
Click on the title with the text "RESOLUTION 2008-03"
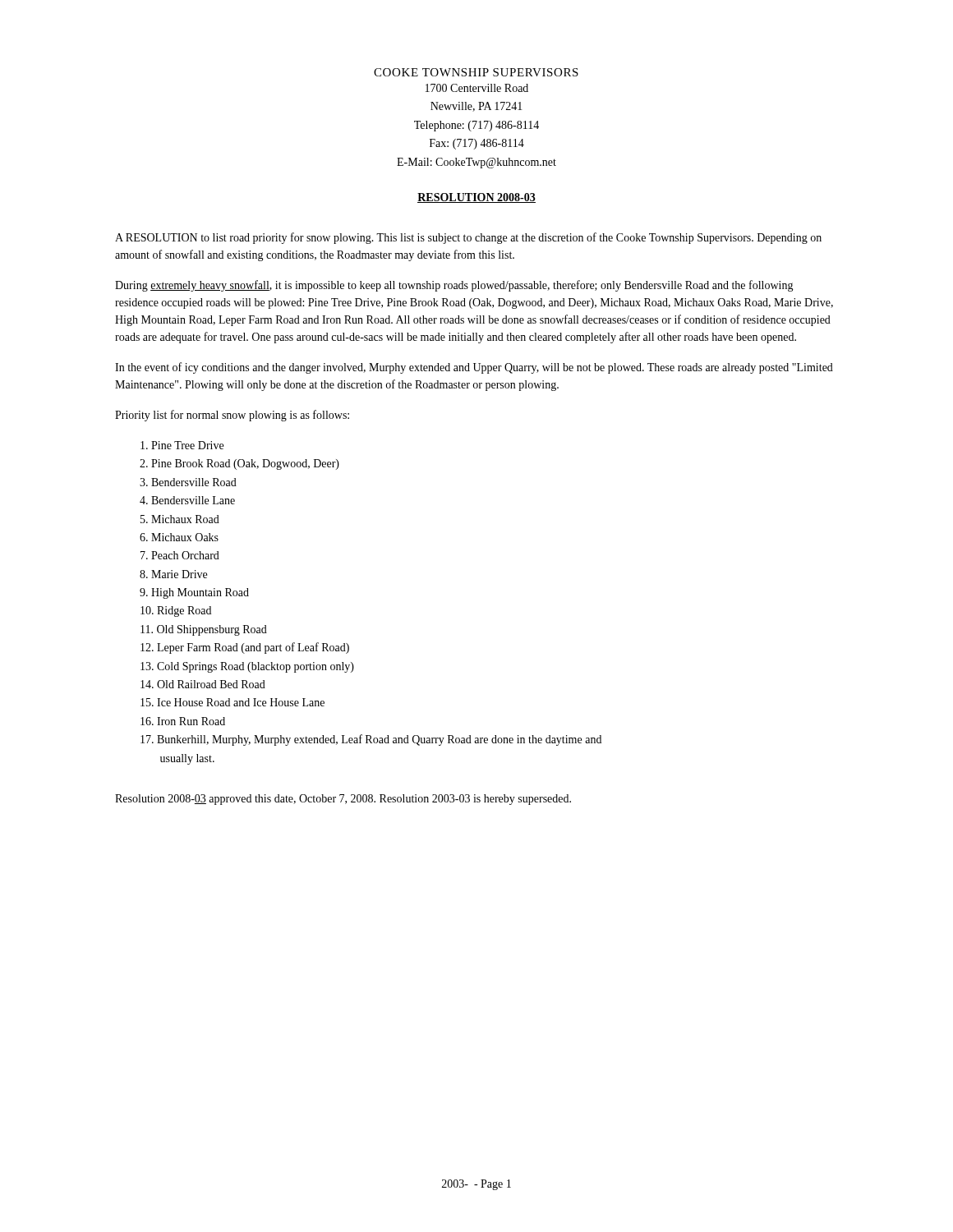476,197
